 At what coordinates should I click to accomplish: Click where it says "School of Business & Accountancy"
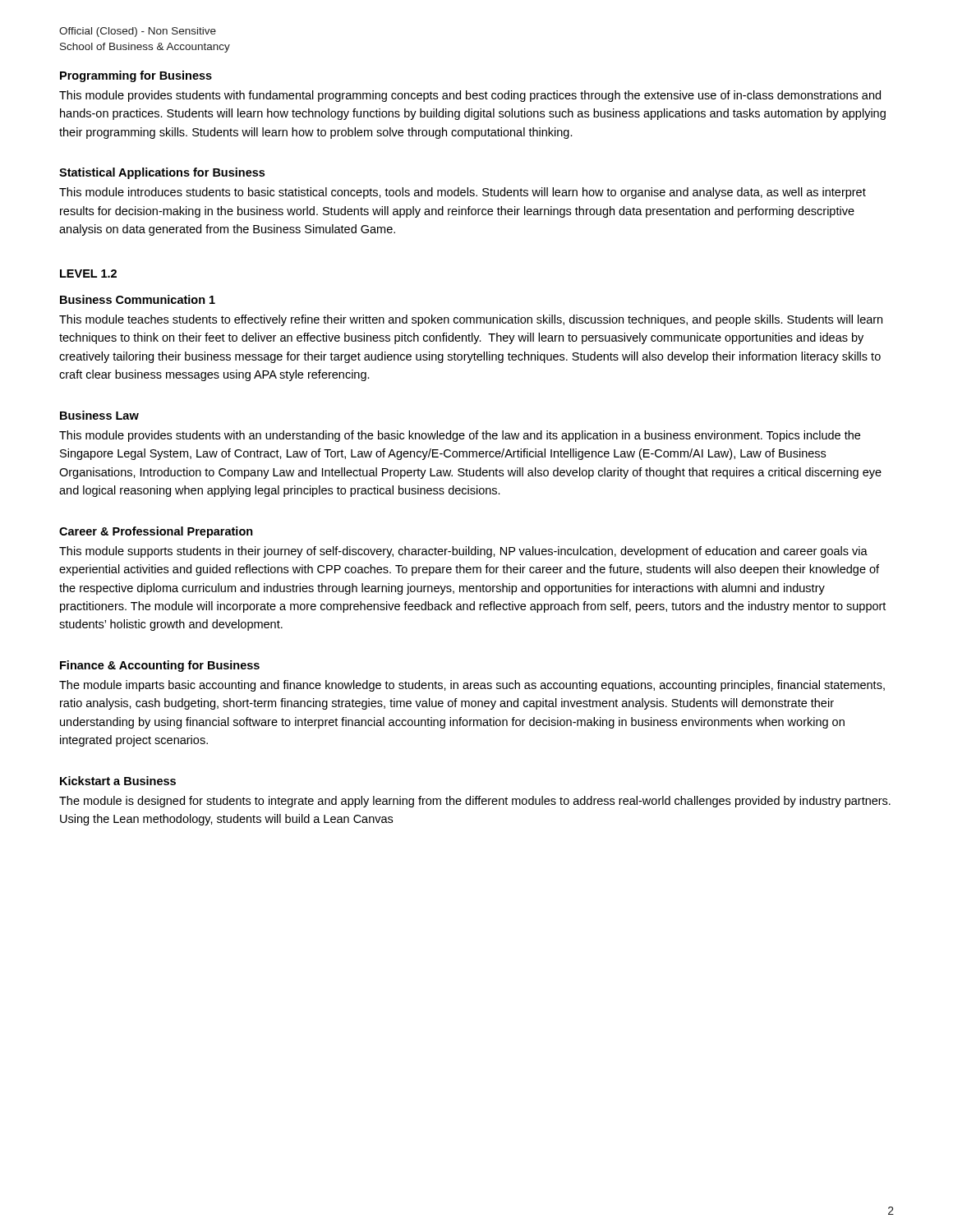click(x=145, y=46)
